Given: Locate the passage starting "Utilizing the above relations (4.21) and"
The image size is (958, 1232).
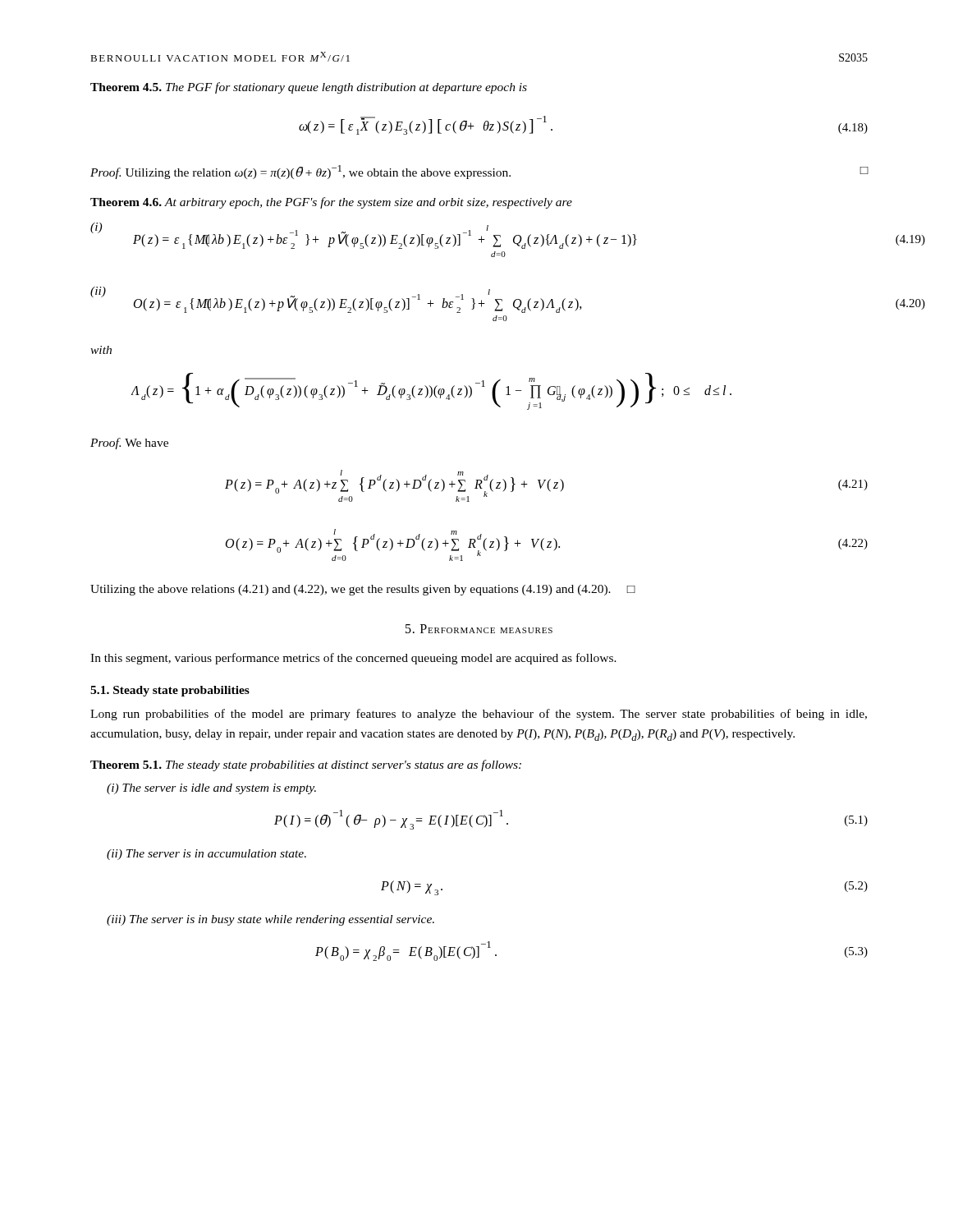Looking at the screenshot, I should coord(479,589).
